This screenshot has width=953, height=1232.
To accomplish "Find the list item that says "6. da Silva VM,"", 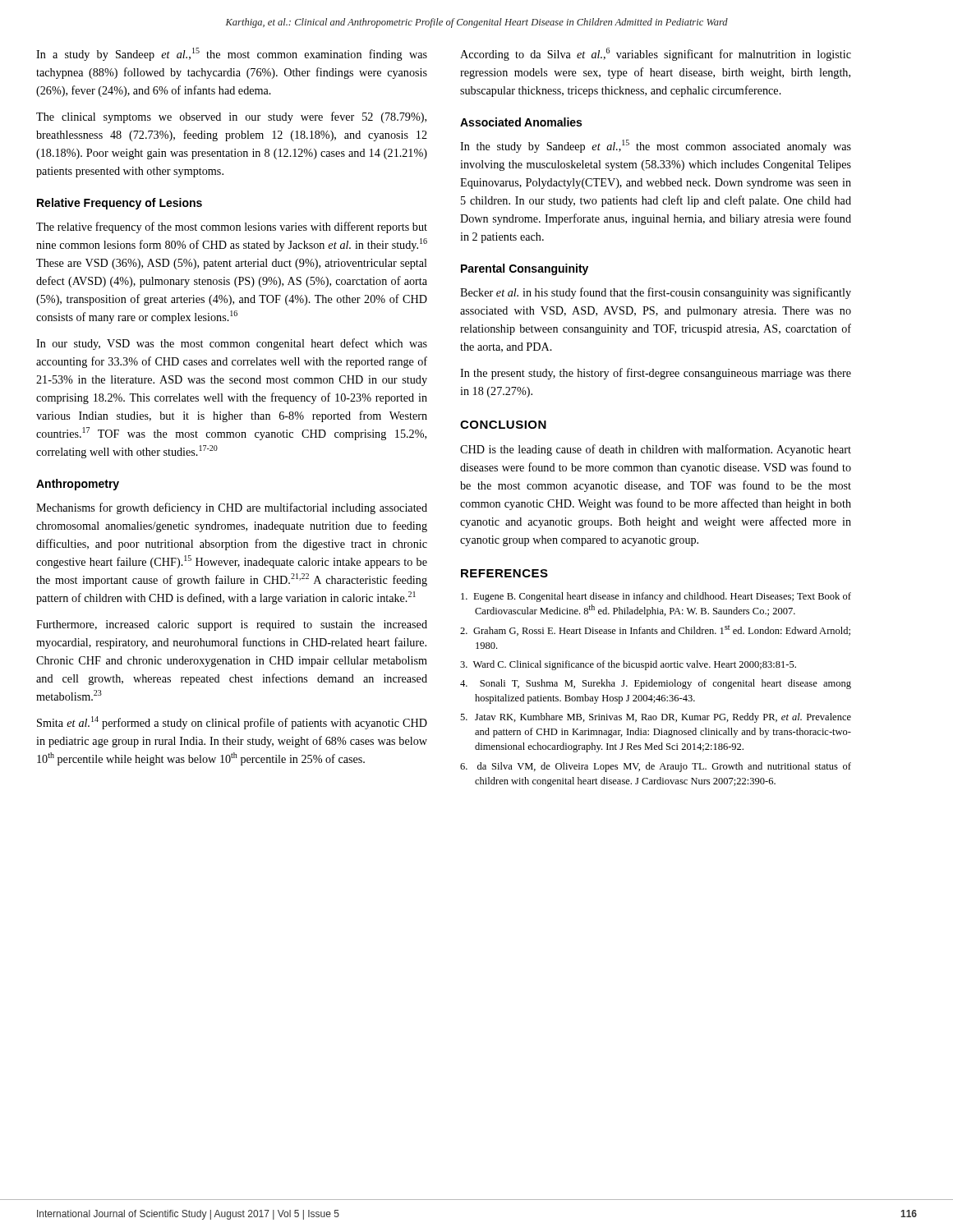I will click(x=656, y=773).
